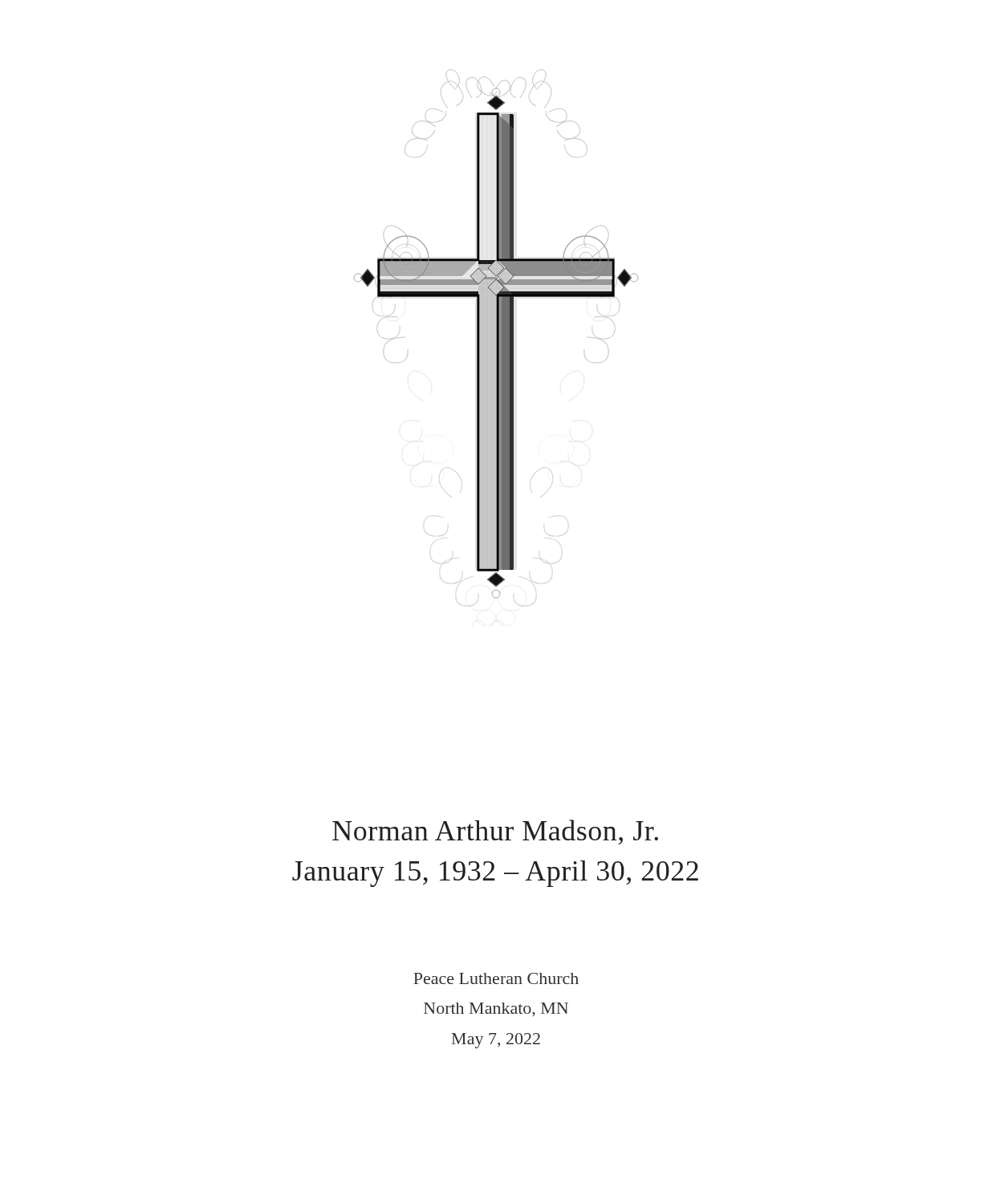Viewport: 992px width, 1204px height.
Task: Select the illustration
Action: pyautogui.click(x=496, y=347)
